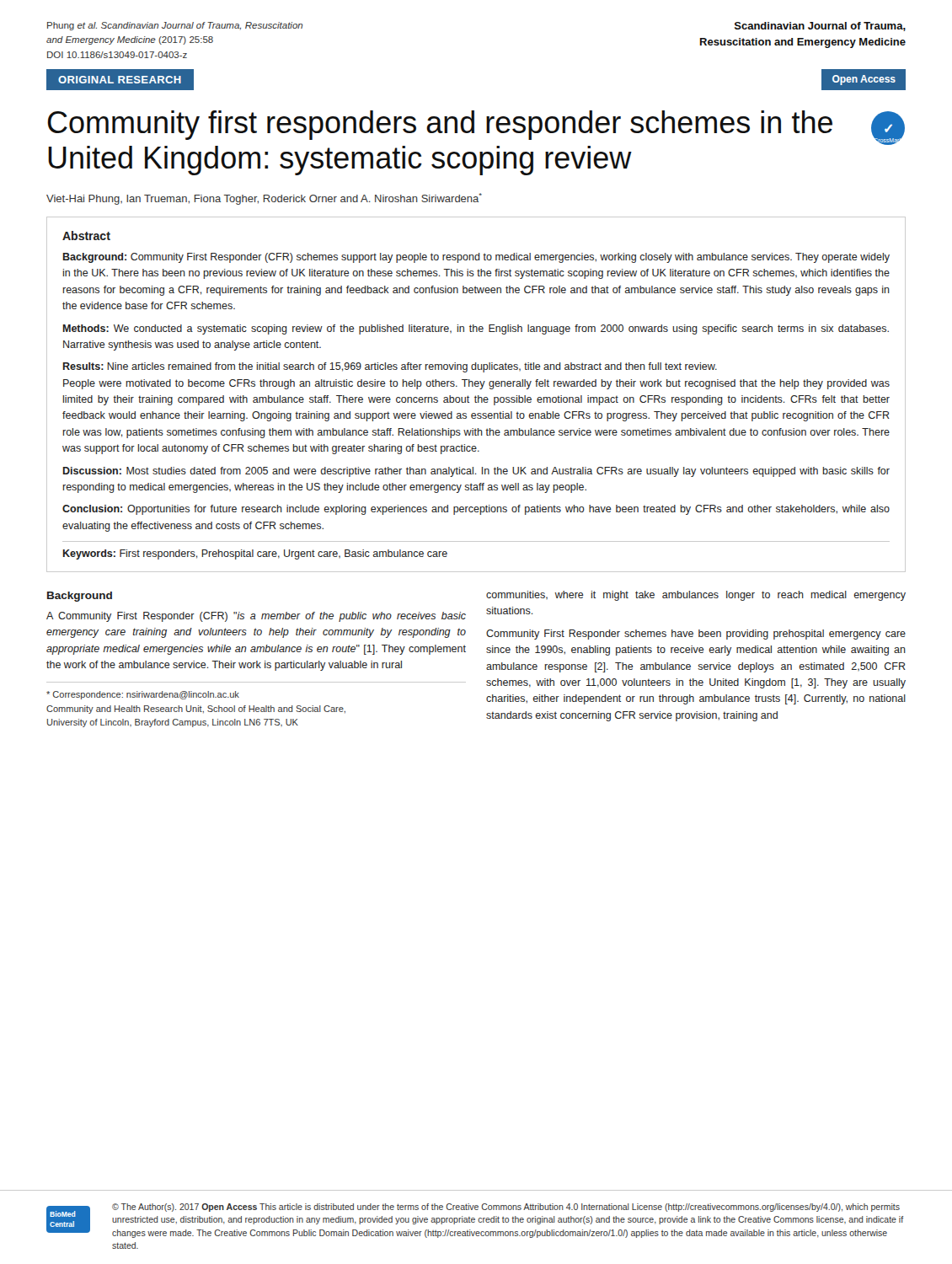The width and height of the screenshot is (952, 1264).
Task: Locate the text starting "Viet-Hai Phung, Ian Trueman,"
Action: [264, 198]
